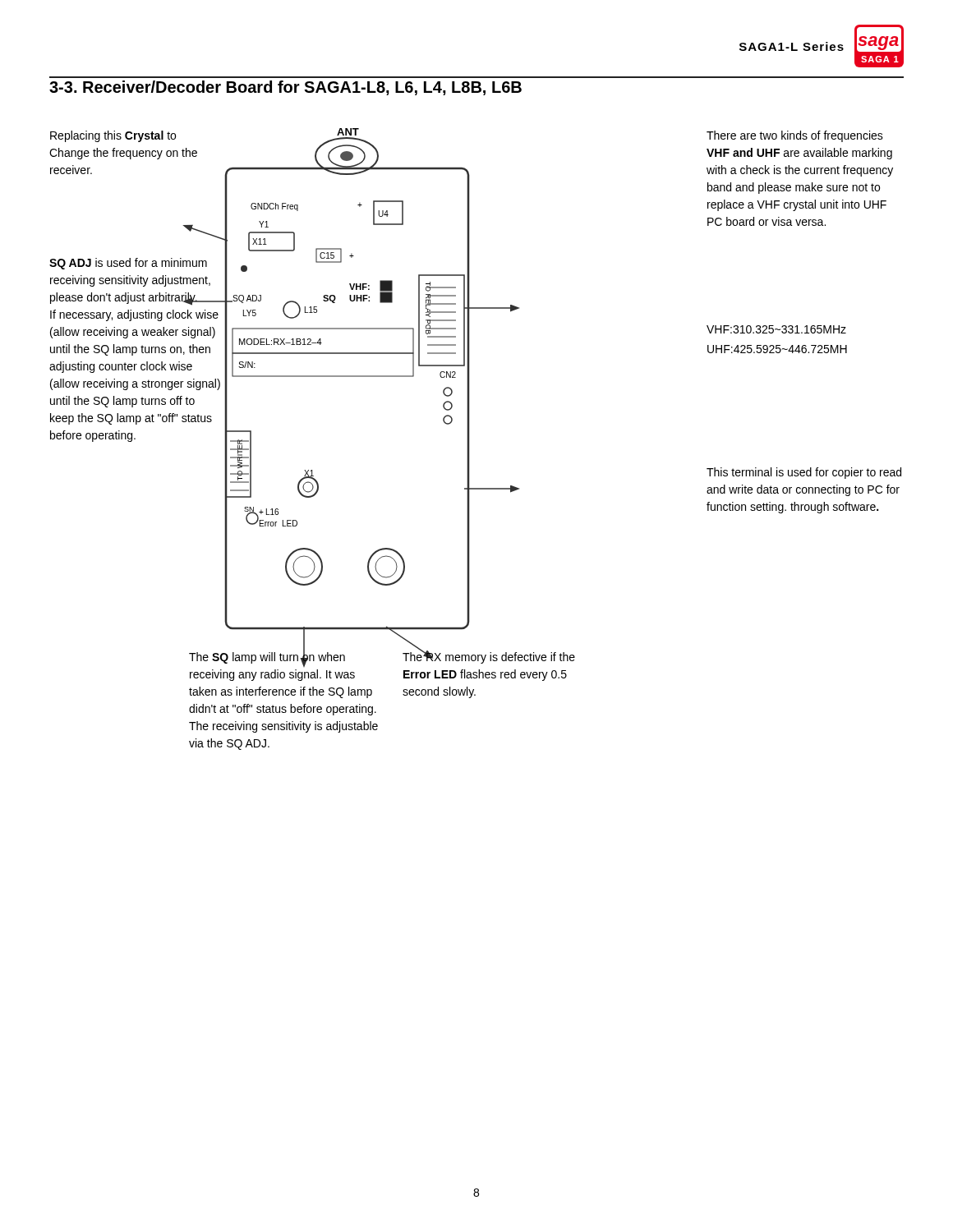
Task: Point to the block beginning "This terminal is used for copier to"
Action: click(804, 490)
